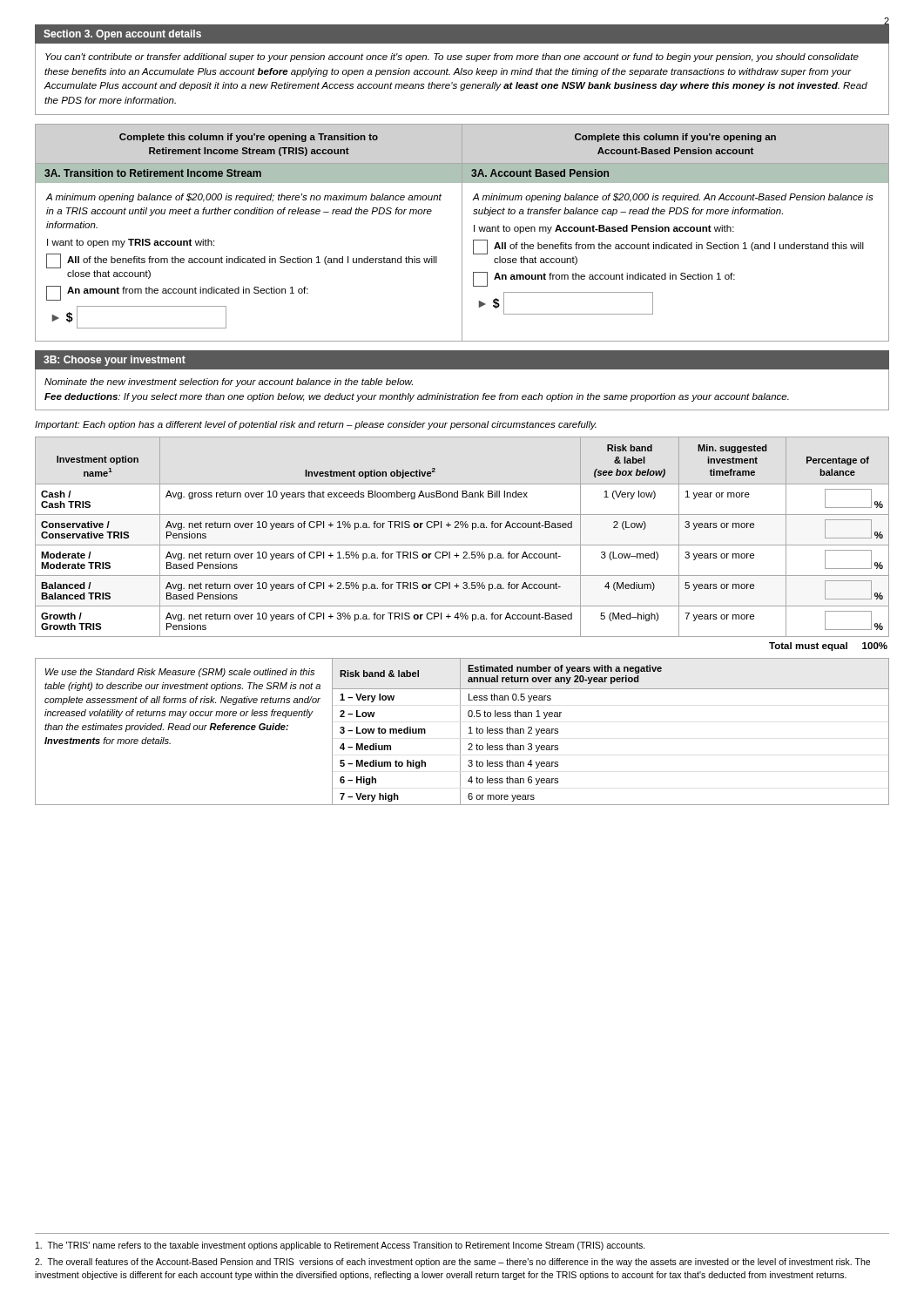Find "Section 3. Open account details" on this page
The height and width of the screenshot is (1307, 924).
click(123, 34)
